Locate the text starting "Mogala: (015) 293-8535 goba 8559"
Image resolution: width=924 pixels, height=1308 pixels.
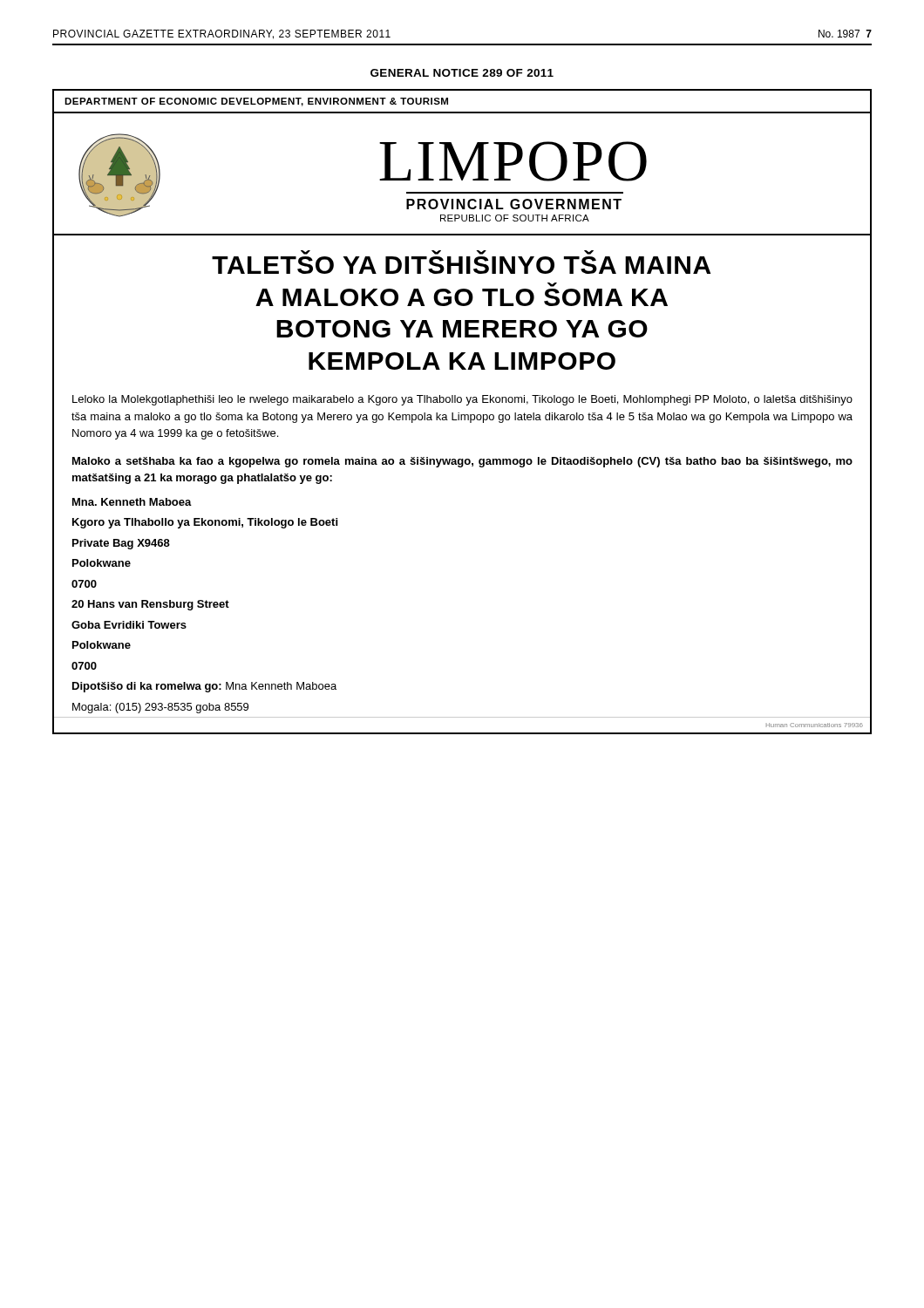[160, 707]
